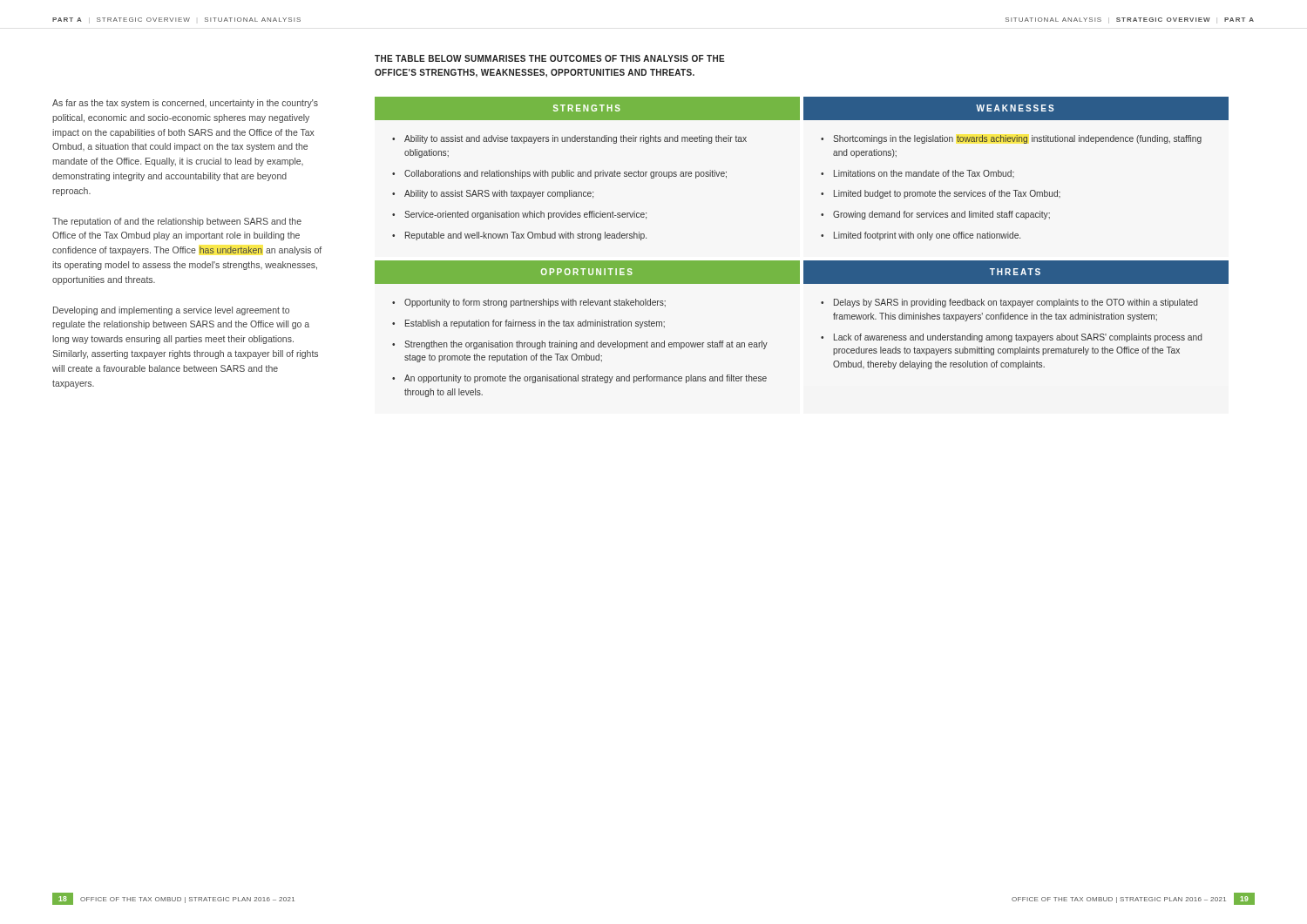Locate the table with the text "STRENGTHS Ability to assist"
The image size is (1307, 924).
802,255
